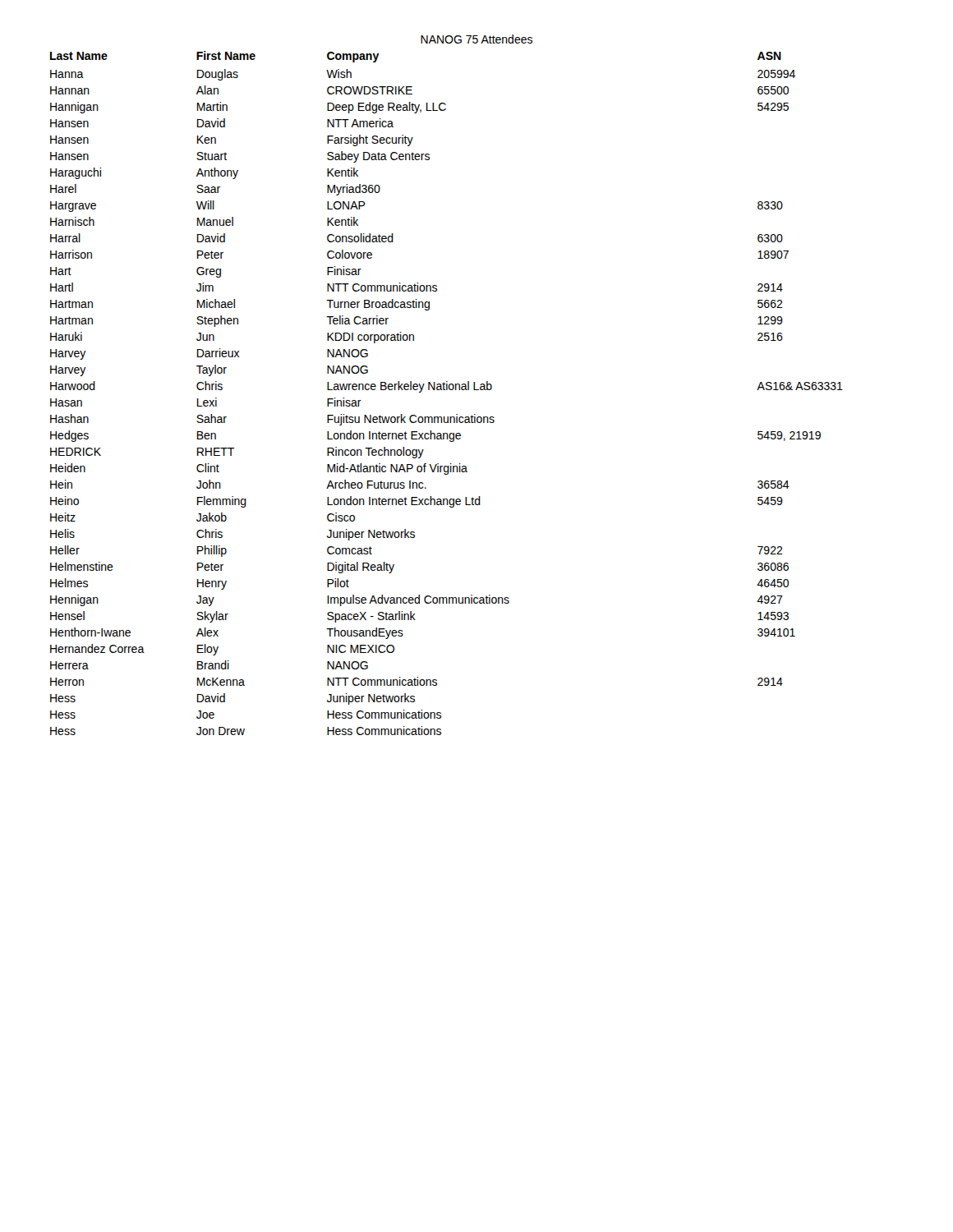The width and height of the screenshot is (953, 1232).
Task: Find the table that mentions "KDDI corporation"
Action: [476, 393]
